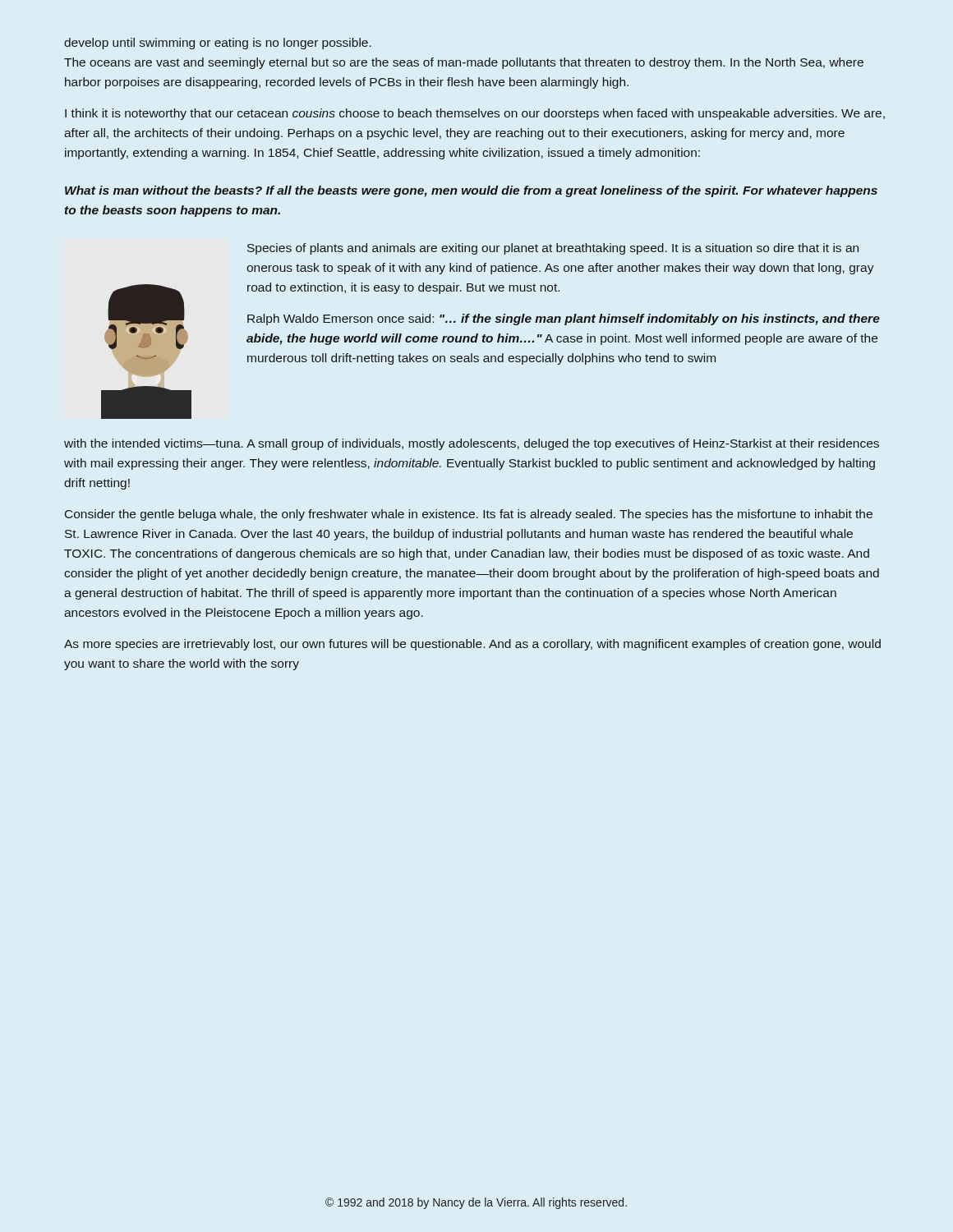Locate the block of text that opens with "develop until swimming"
The image size is (953, 1232).
point(476,62)
